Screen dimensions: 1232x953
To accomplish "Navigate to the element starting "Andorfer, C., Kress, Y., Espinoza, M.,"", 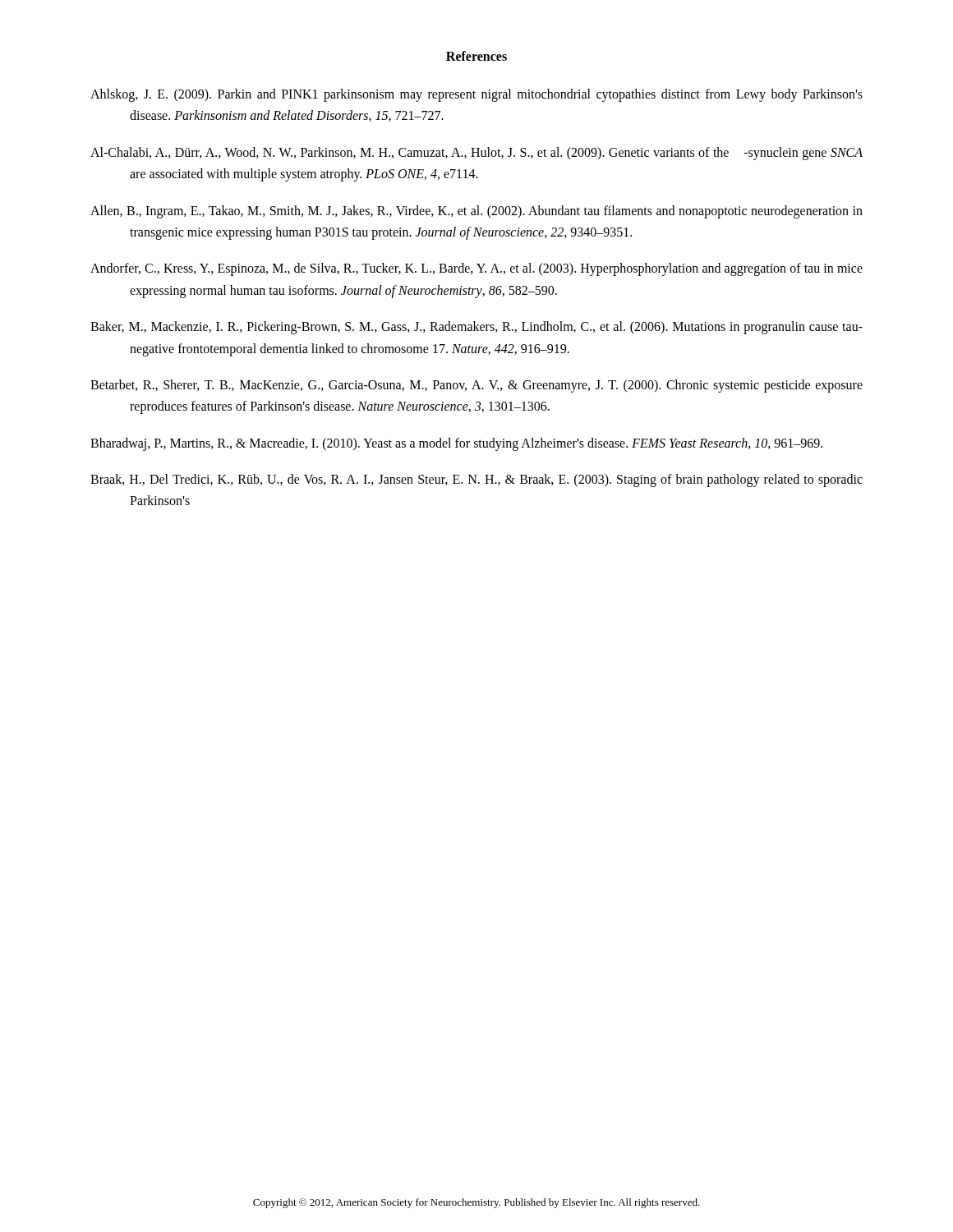I will click(476, 280).
